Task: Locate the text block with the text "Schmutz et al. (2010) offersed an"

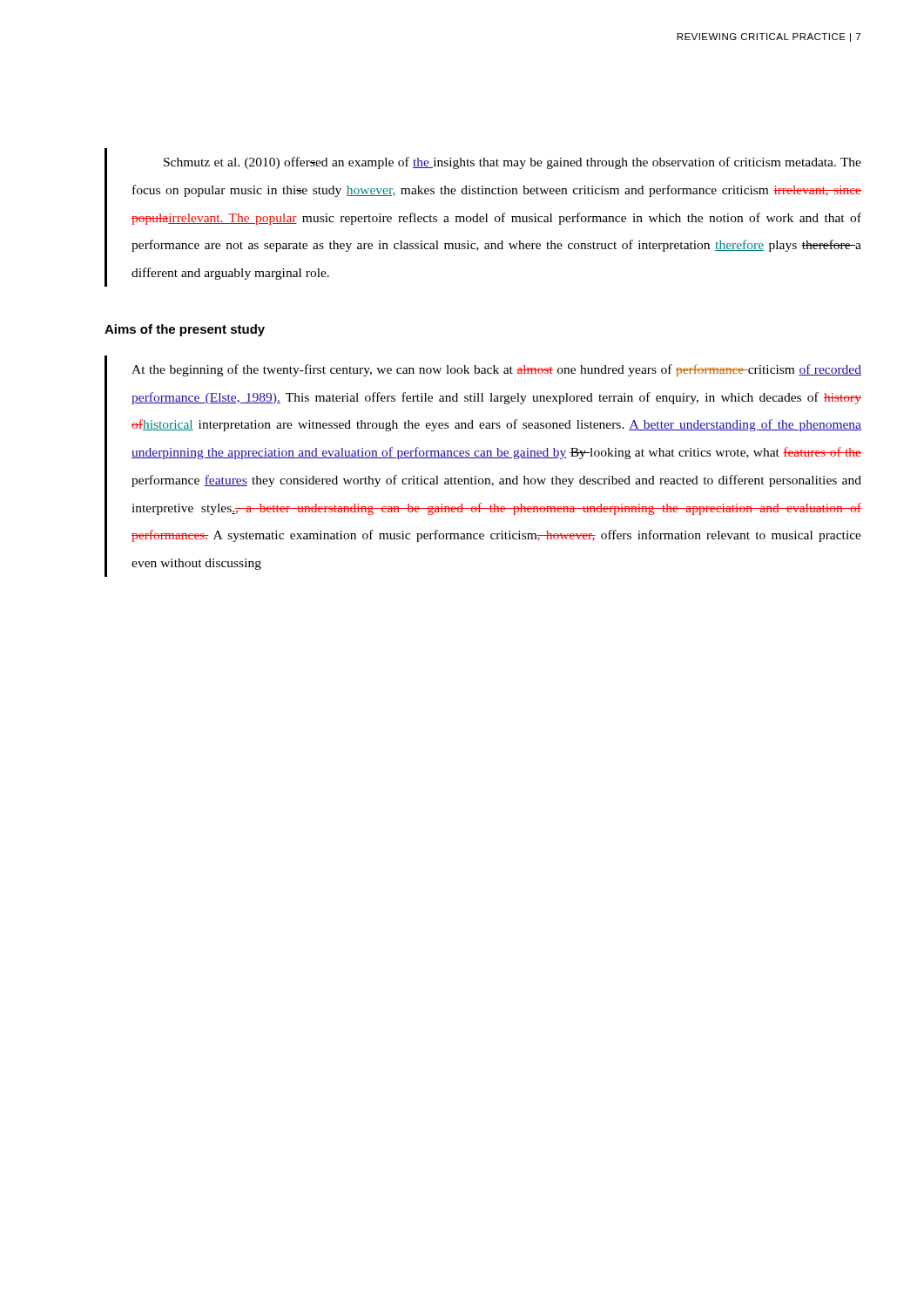Action: [496, 217]
